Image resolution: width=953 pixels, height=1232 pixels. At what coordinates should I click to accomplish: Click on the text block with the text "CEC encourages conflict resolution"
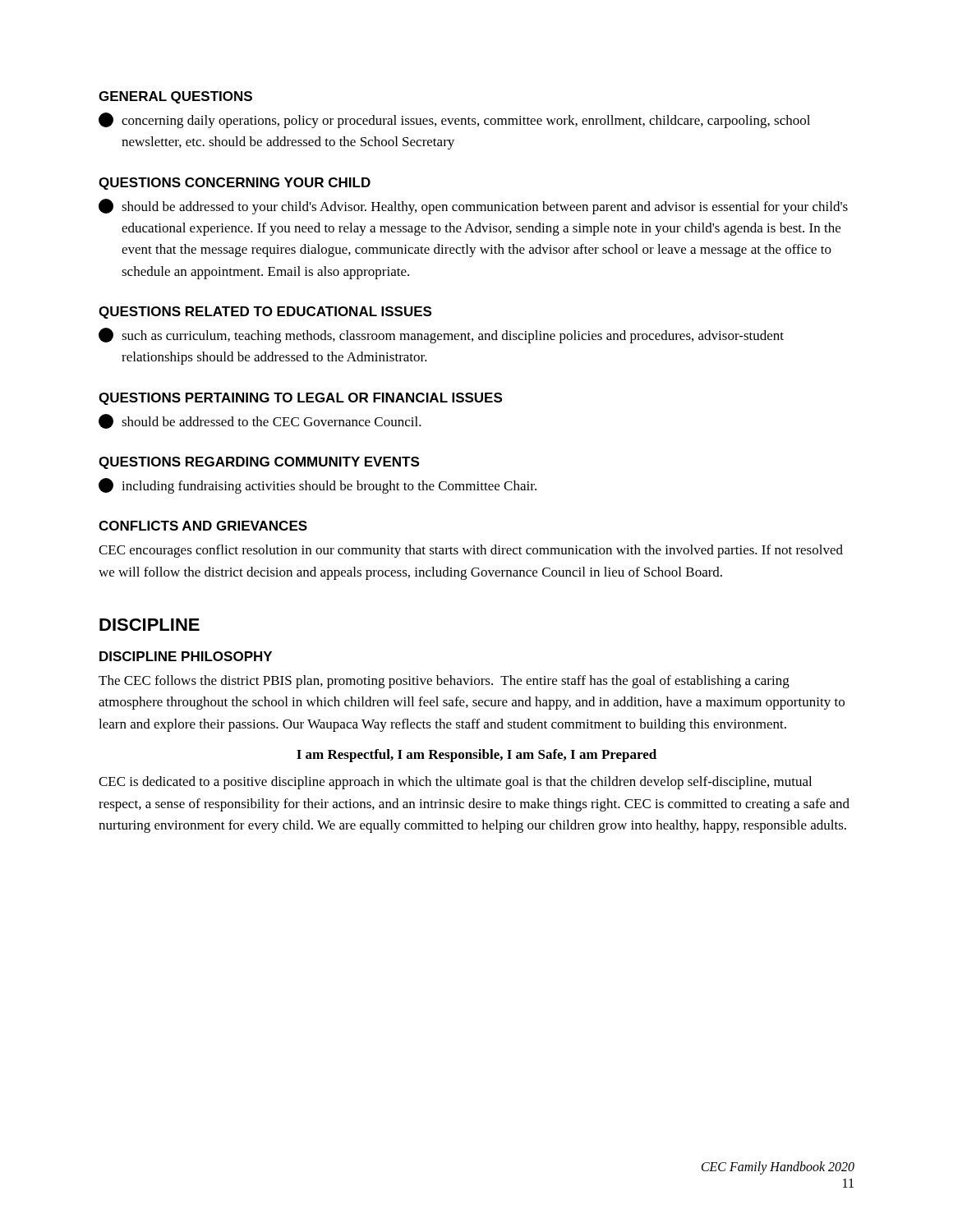pyautogui.click(x=471, y=561)
